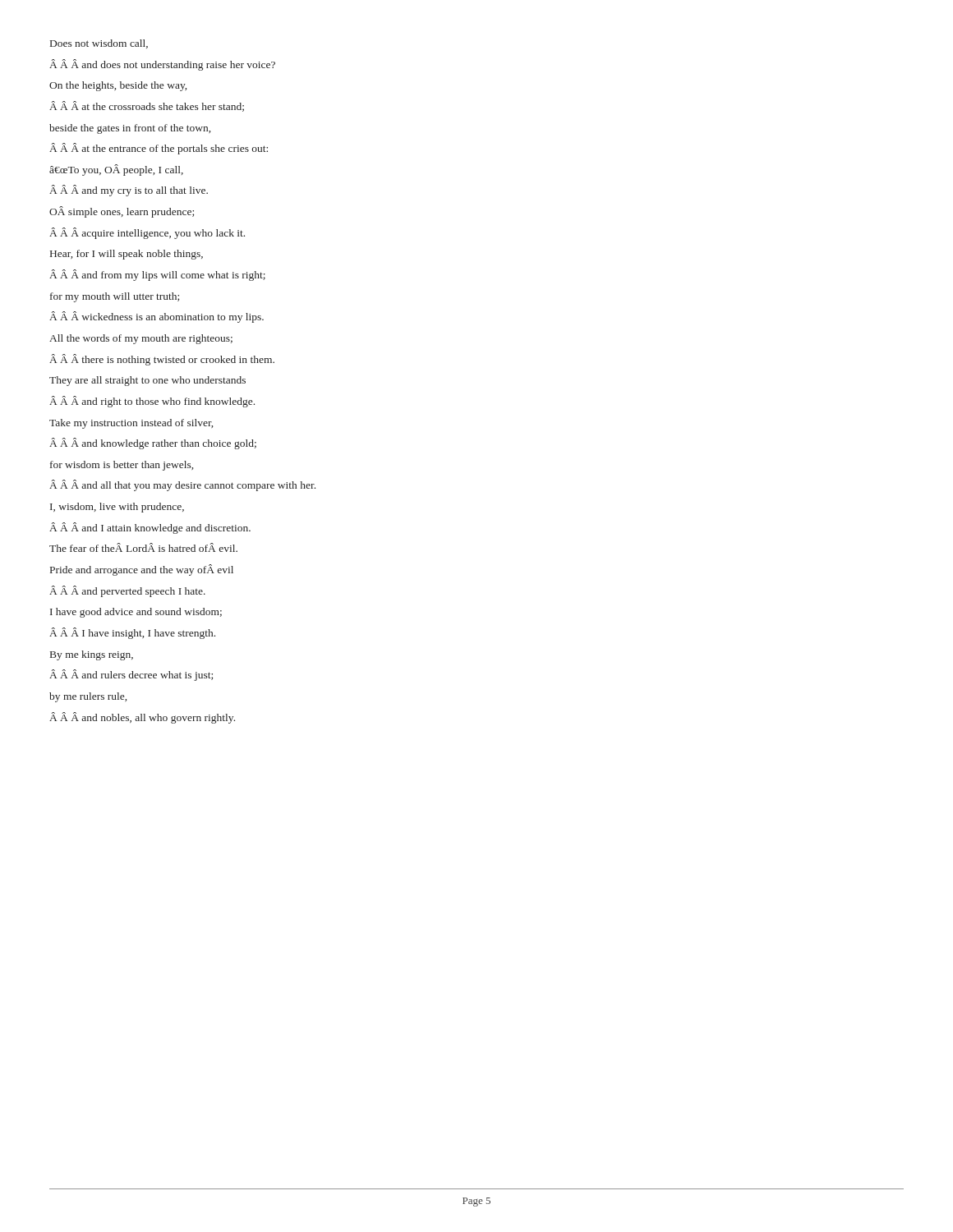Find the block on this page that starts "Â Â Â and my cry is to"
The image size is (953, 1232).
click(x=129, y=191)
